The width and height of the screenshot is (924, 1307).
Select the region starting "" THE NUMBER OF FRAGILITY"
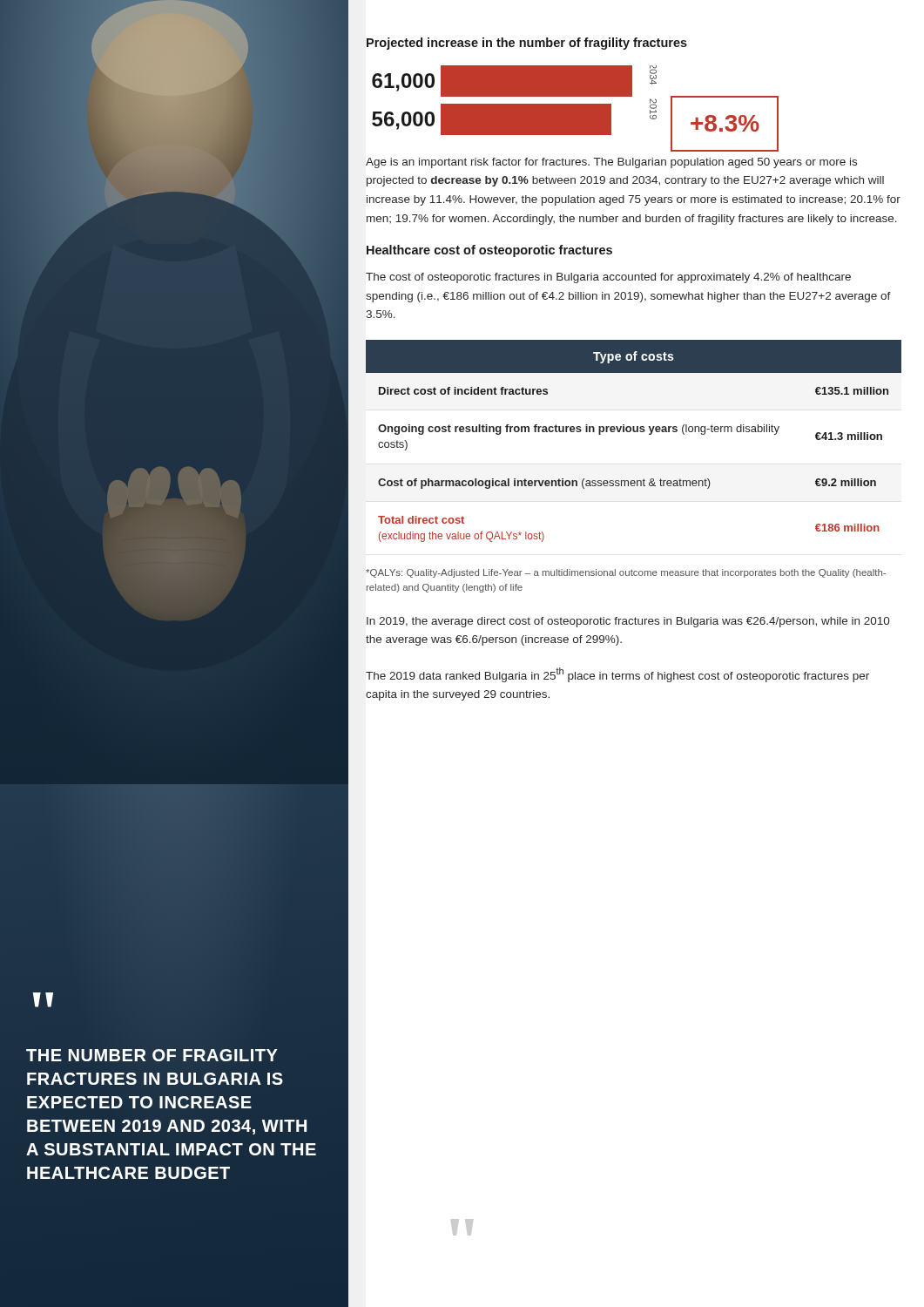coord(174,1088)
